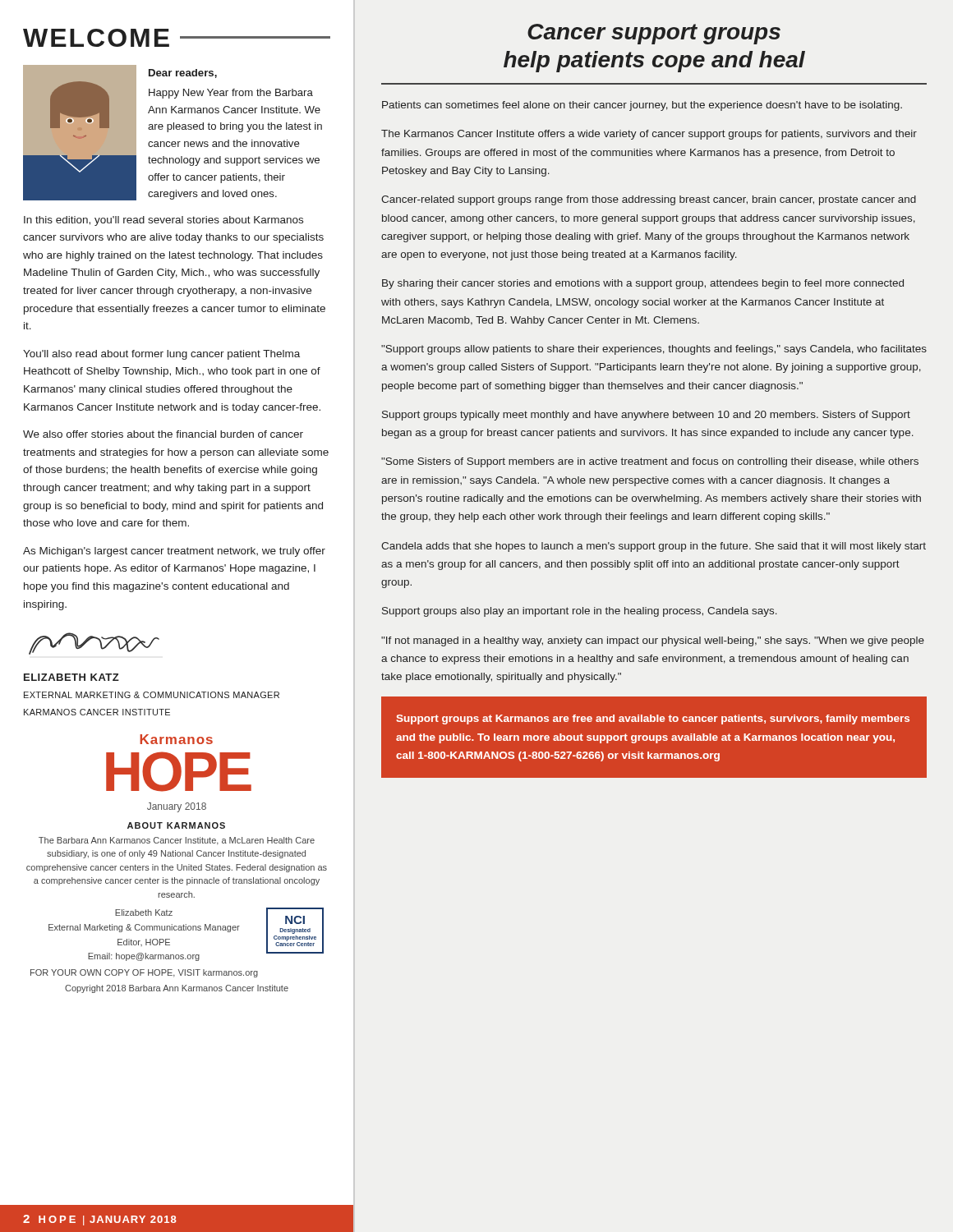Click on the region starting "Support groups at Karmanos are free and available"

(653, 737)
